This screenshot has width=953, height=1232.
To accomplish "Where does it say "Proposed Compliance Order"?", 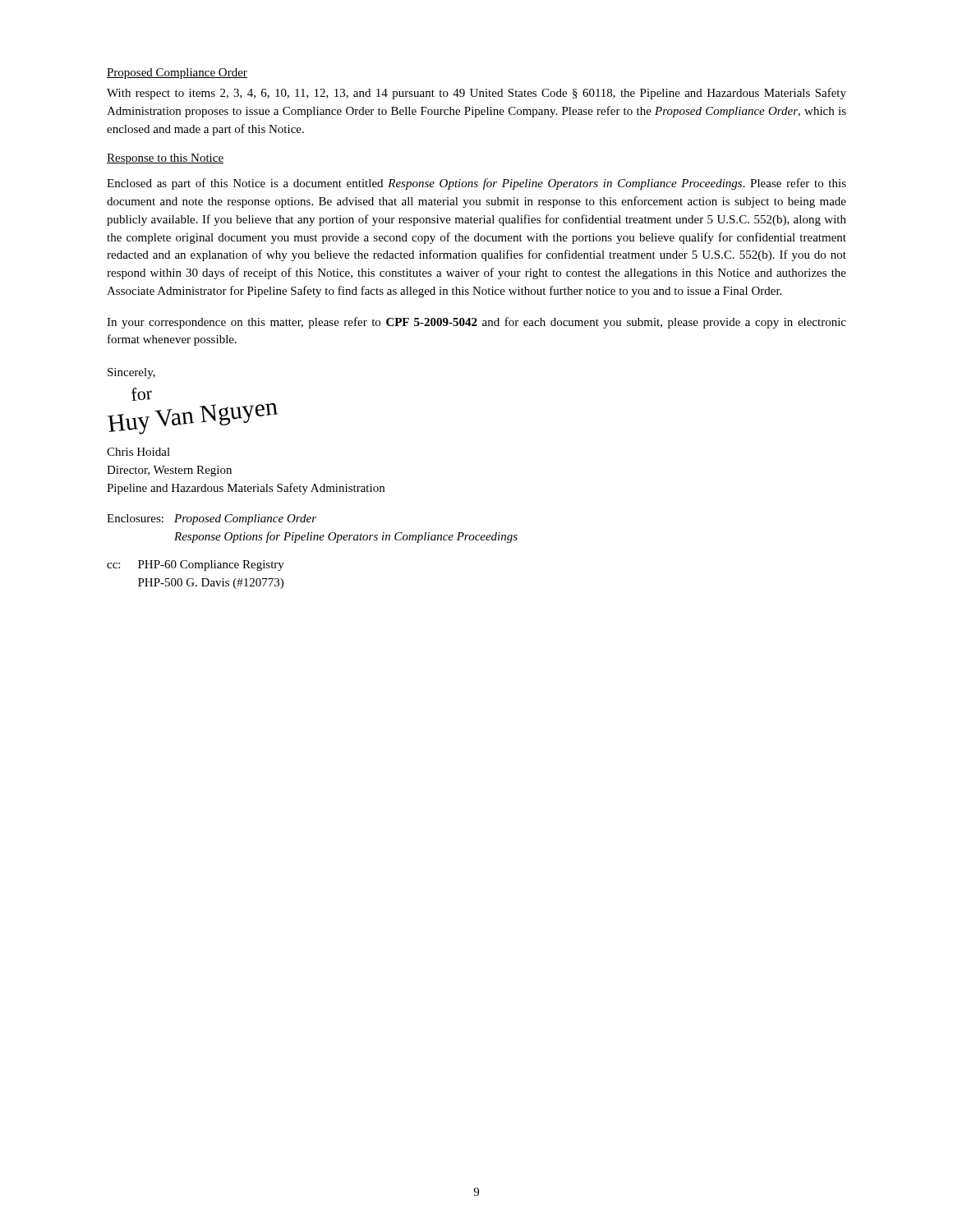I will pos(177,72).
